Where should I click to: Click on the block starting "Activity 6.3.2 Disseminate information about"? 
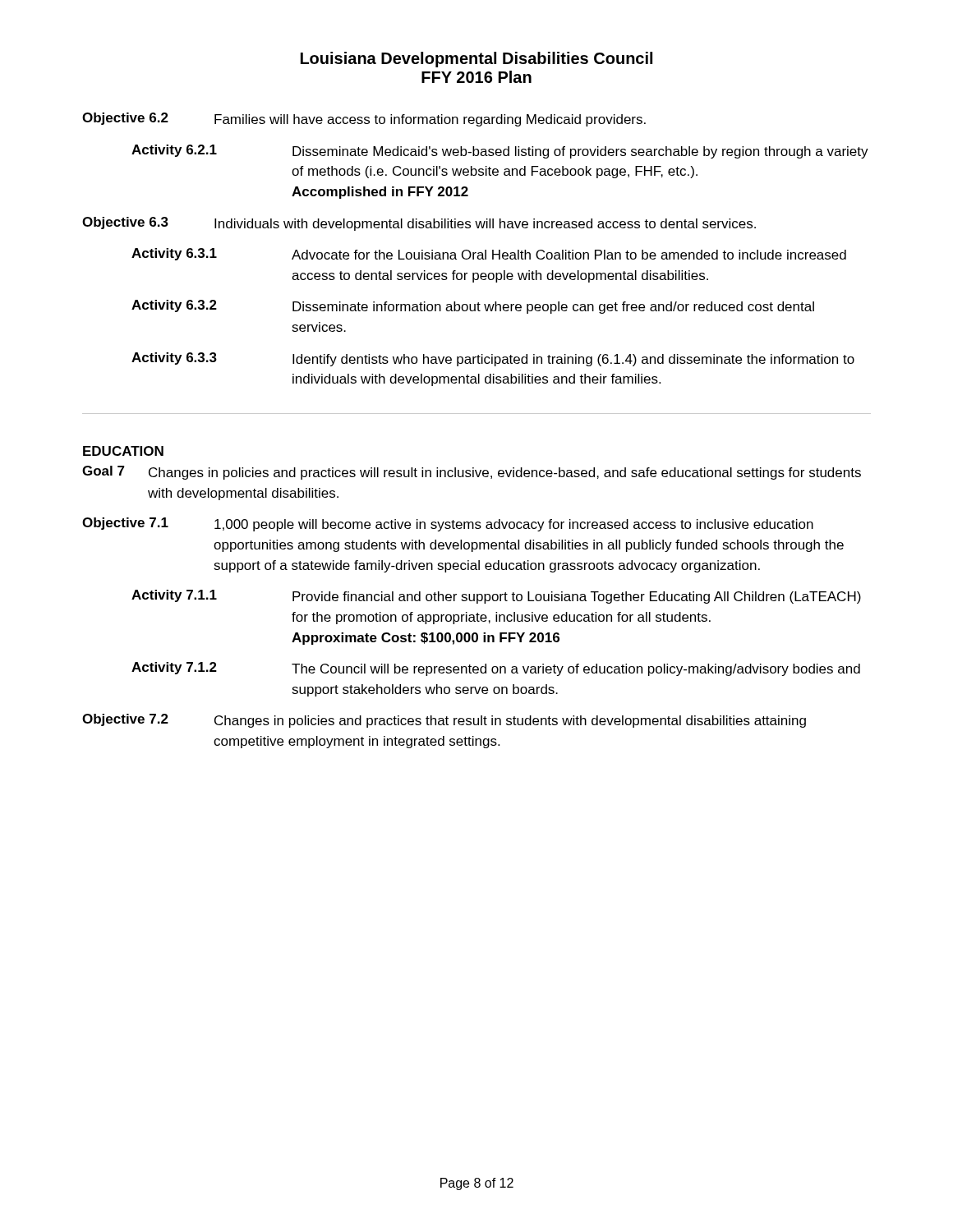click(501, 318)
